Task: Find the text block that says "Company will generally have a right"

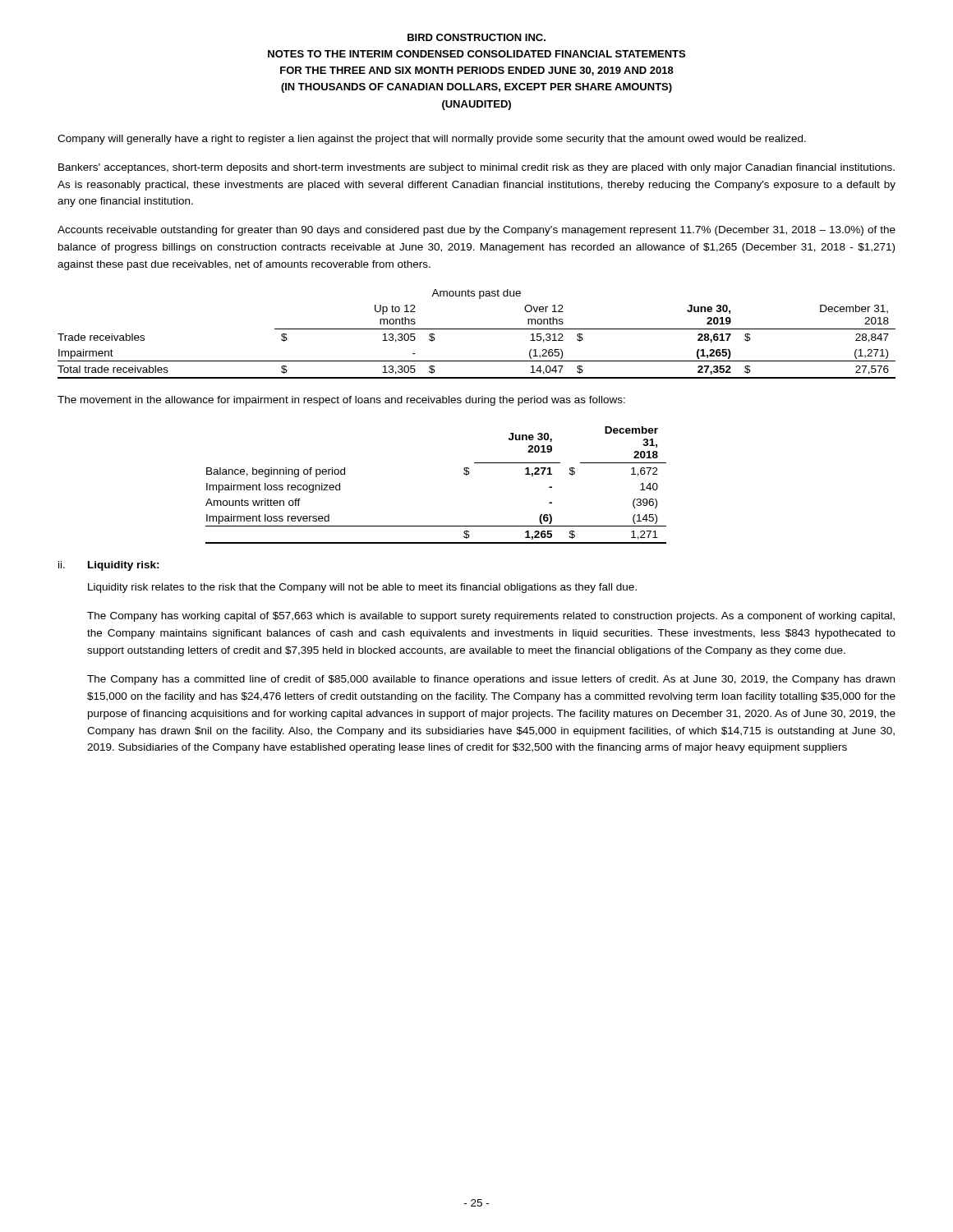Action: 432,138
